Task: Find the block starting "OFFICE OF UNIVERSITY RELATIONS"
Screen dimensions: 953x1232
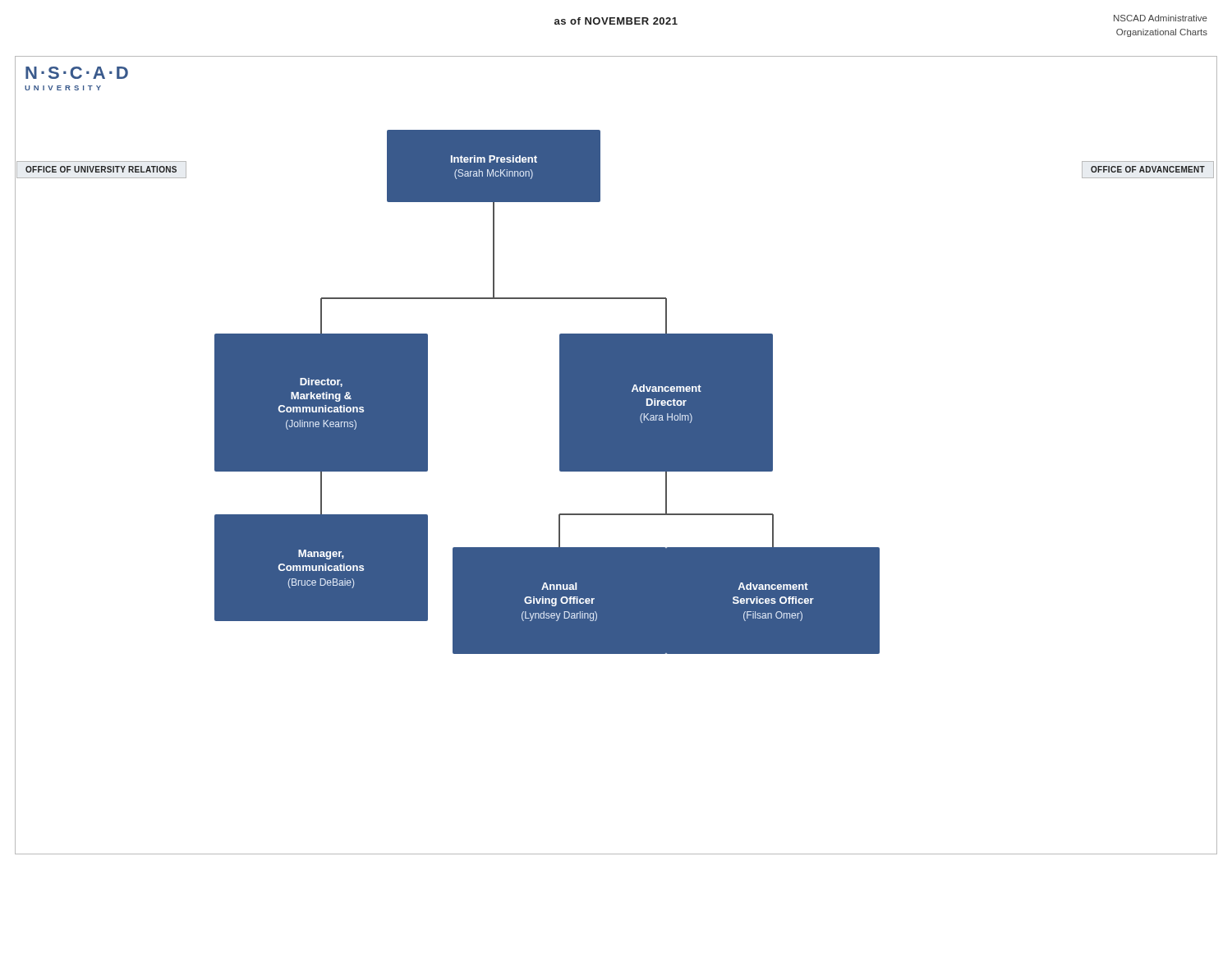Action: tap(101, 170)
